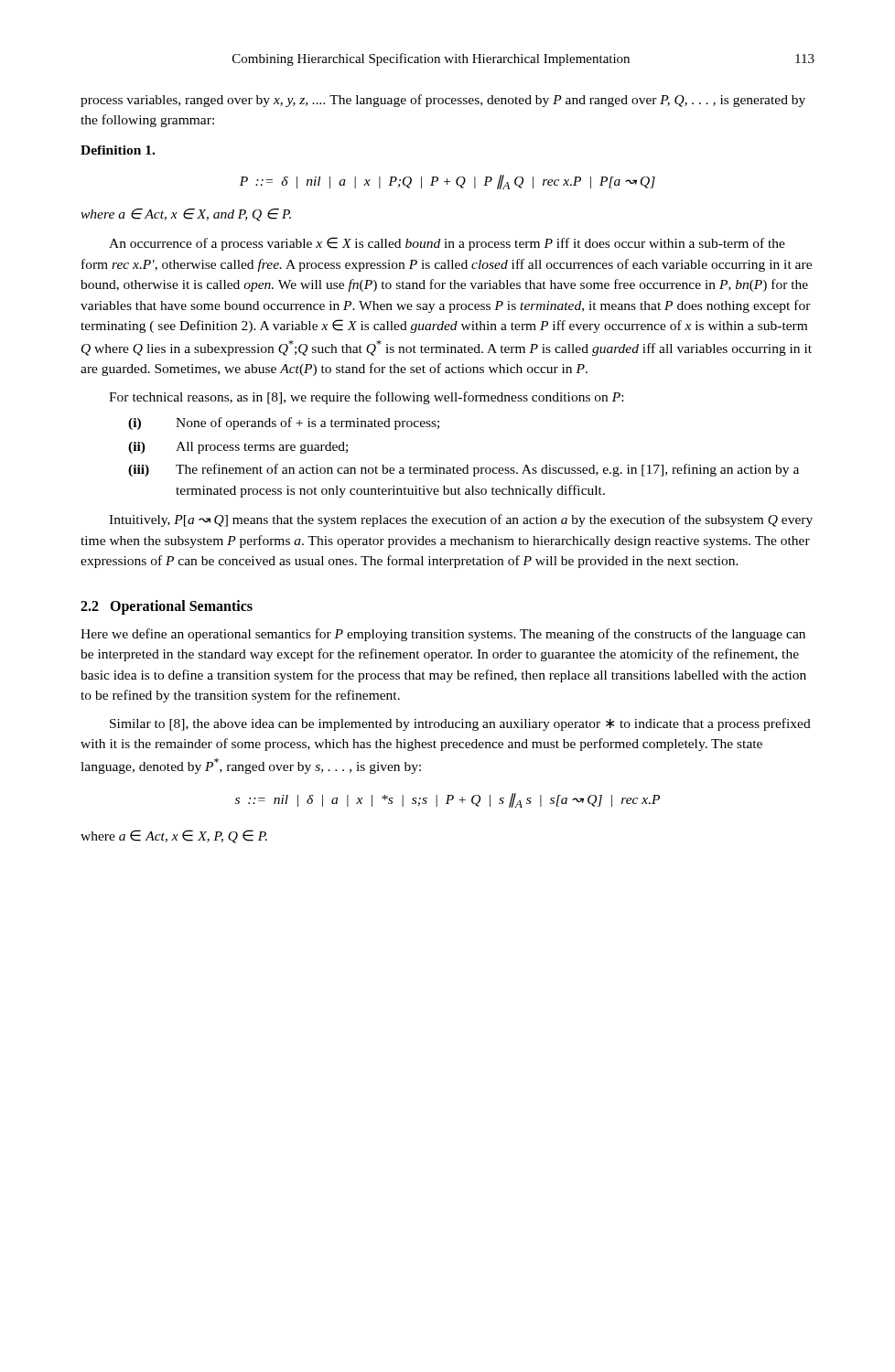Locate the block of text that opens with "(i) None of operands of"

(x=284, y=423)
